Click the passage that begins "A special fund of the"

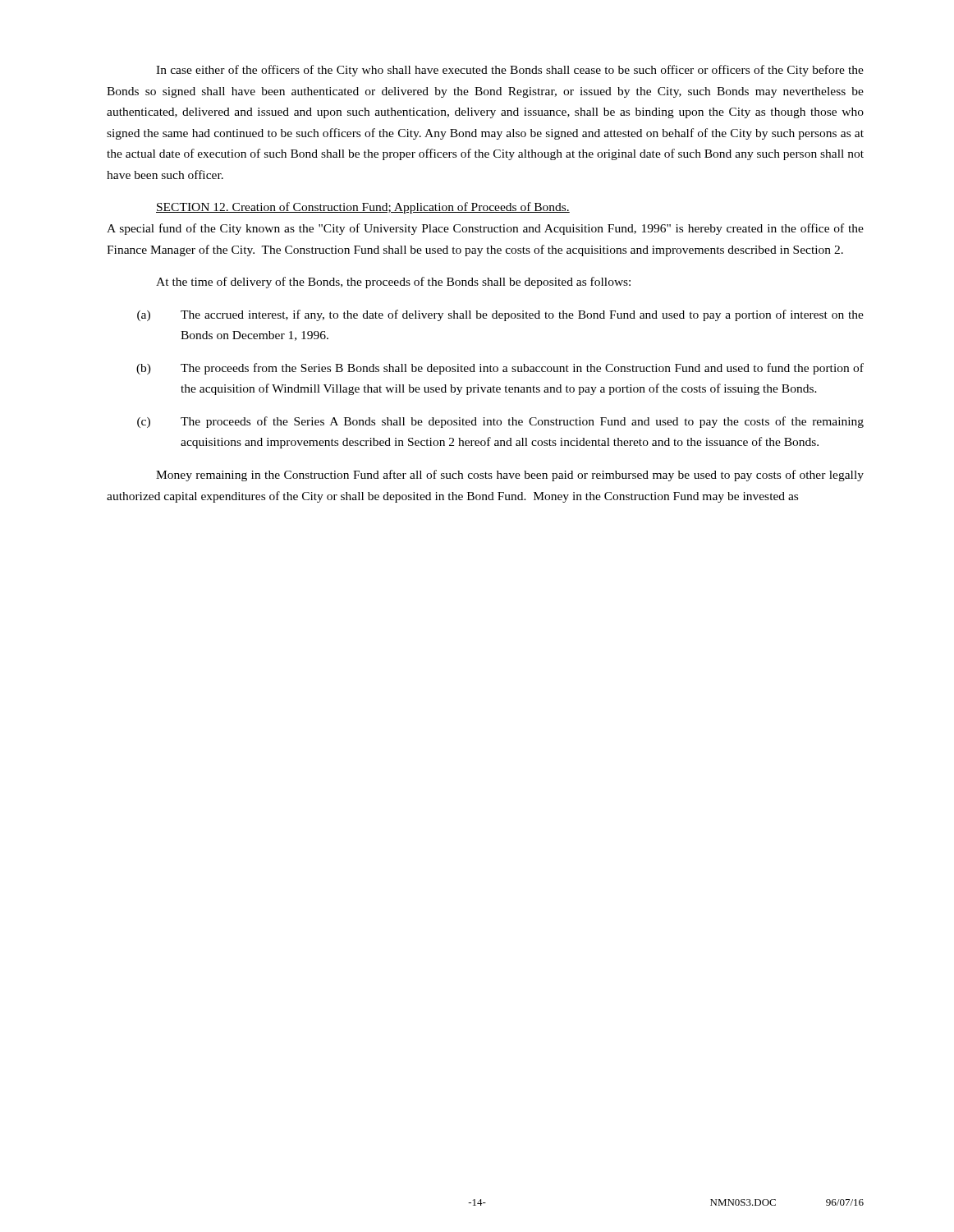click(485, 239)
